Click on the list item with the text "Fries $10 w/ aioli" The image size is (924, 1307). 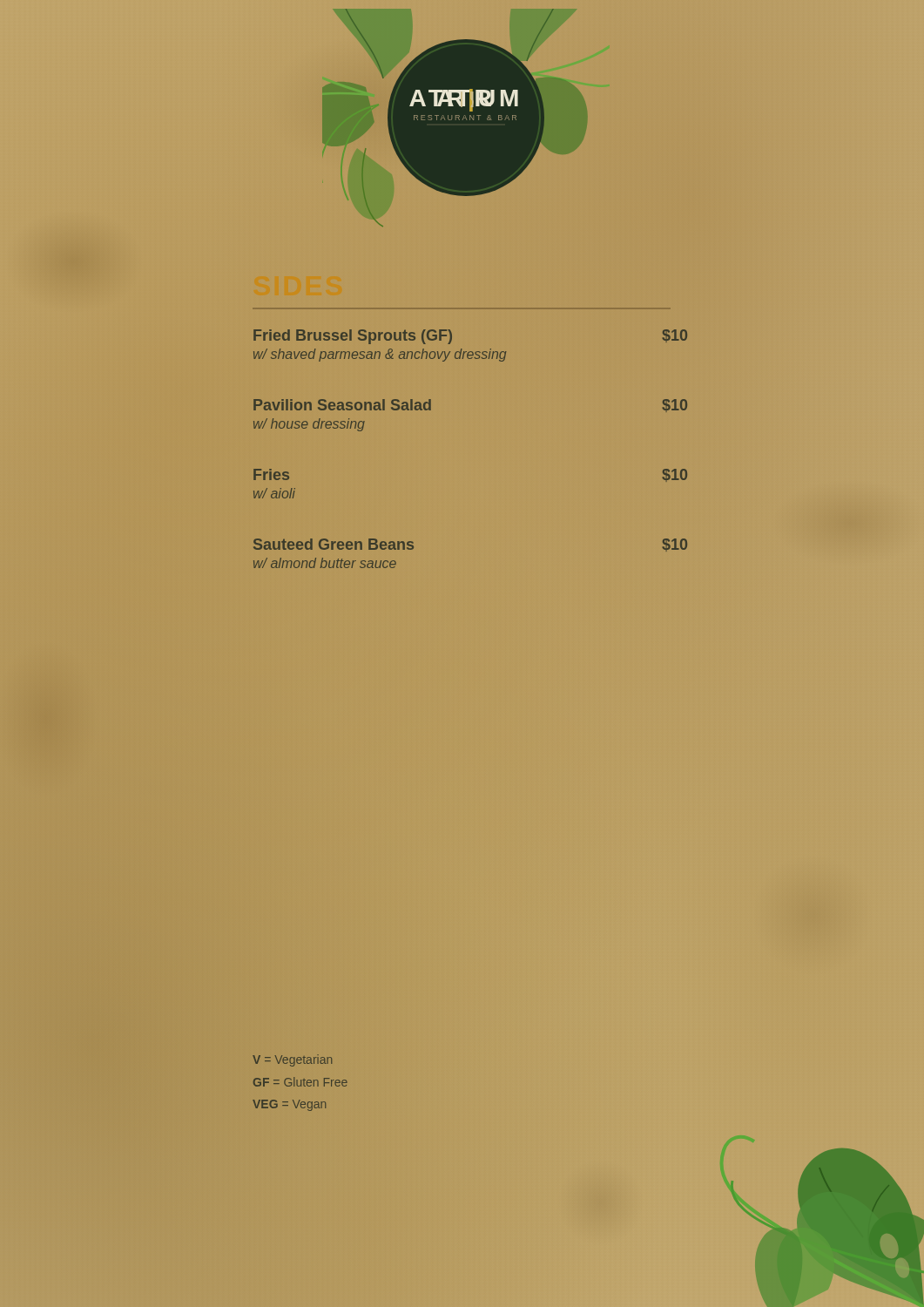[270, 475]
